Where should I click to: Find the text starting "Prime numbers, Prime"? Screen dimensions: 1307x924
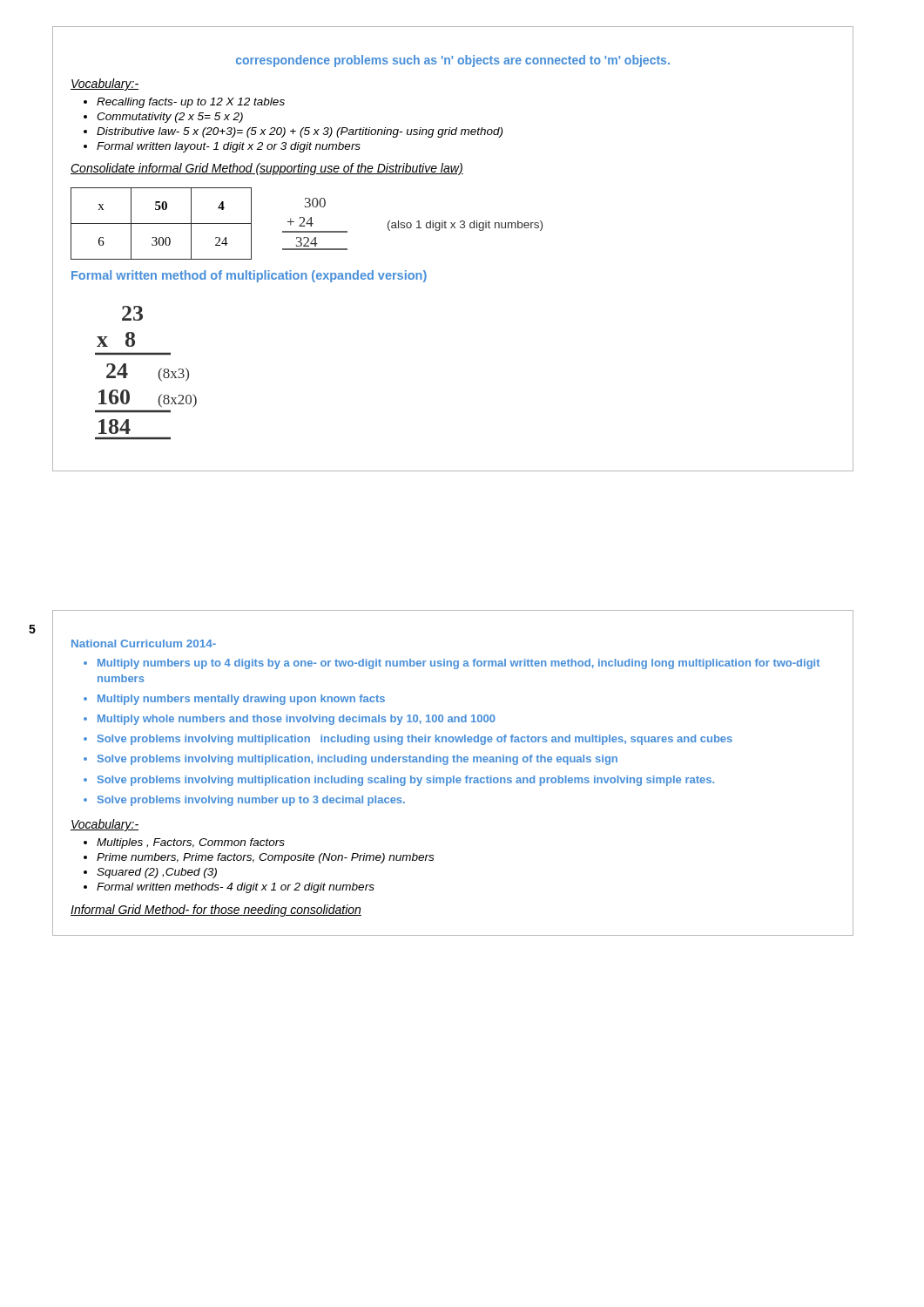point(266,857)
